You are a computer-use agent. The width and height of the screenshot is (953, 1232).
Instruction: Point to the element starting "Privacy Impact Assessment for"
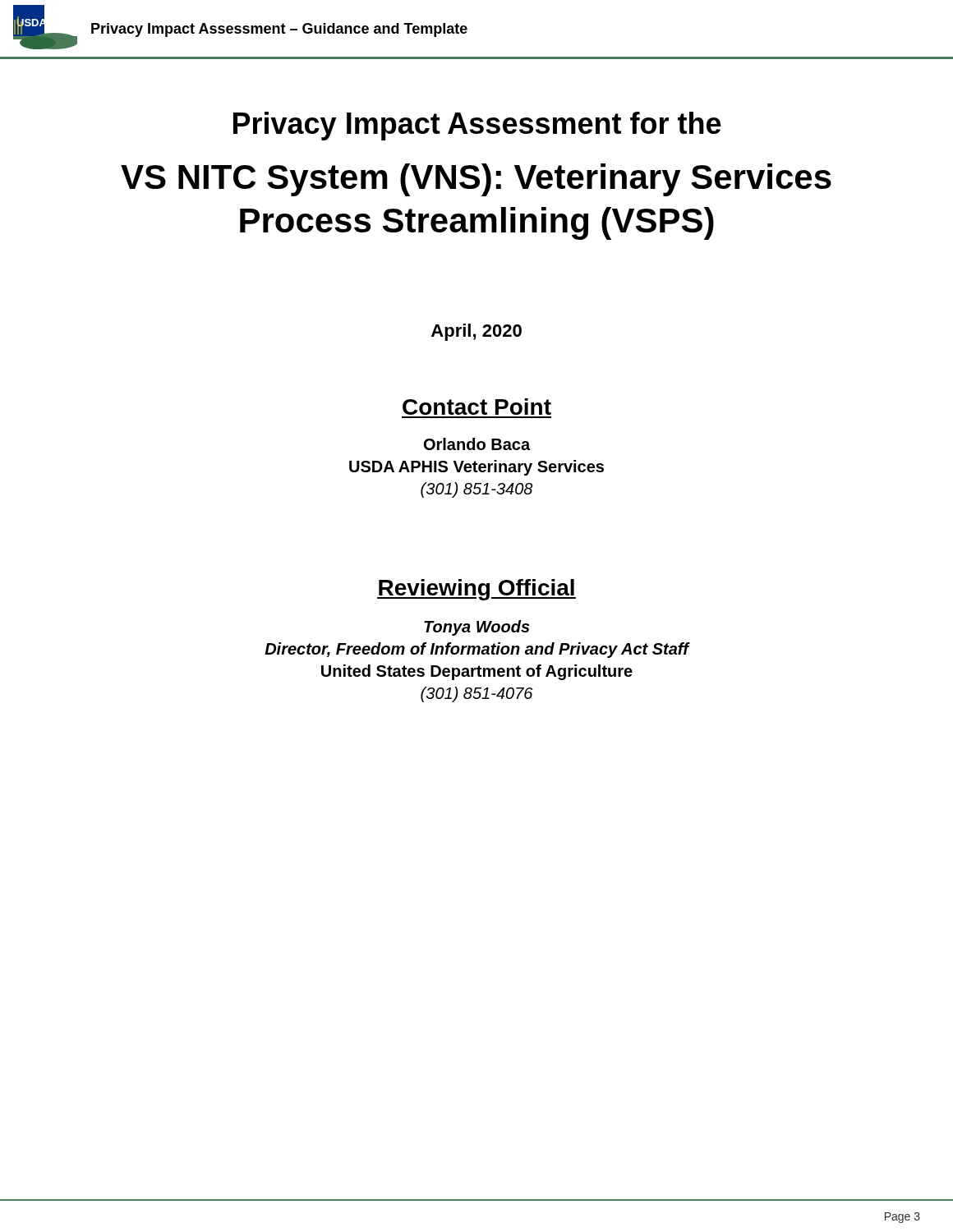coord(476,175)
